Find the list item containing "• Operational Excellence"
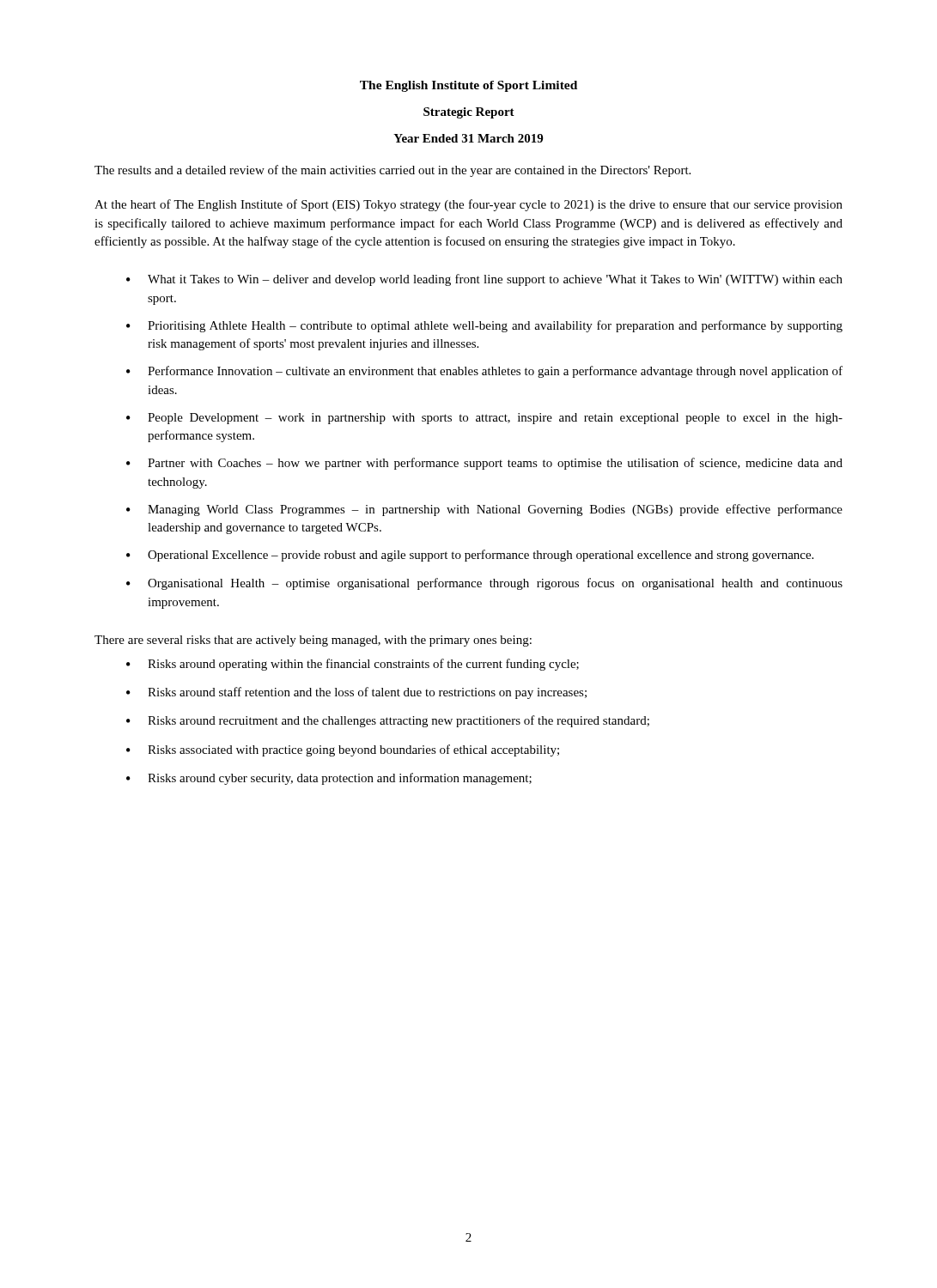The height and width of the screenshot is (1288, 937). [484, 556]
